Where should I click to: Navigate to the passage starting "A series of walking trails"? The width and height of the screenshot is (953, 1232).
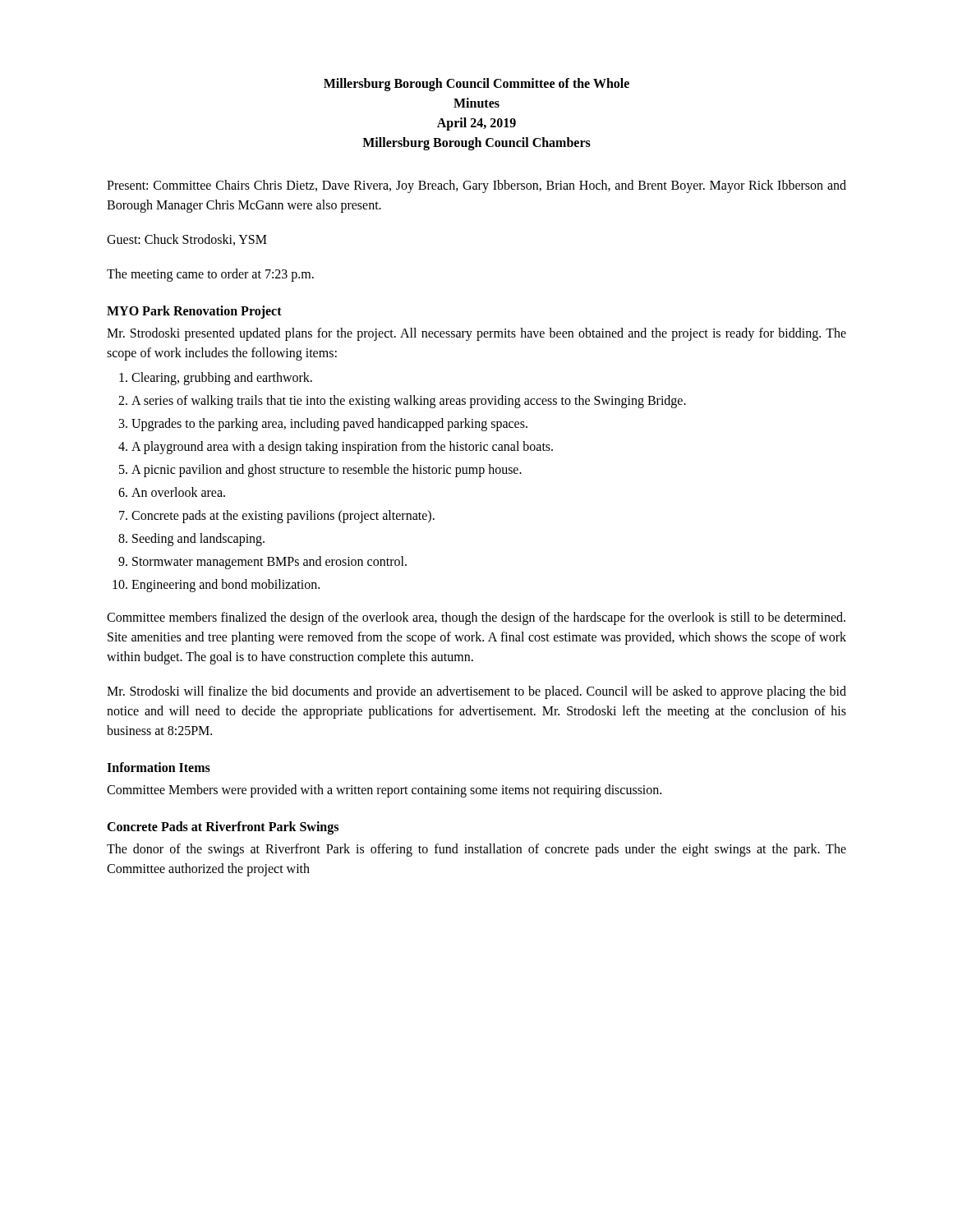tap(489, 401)
